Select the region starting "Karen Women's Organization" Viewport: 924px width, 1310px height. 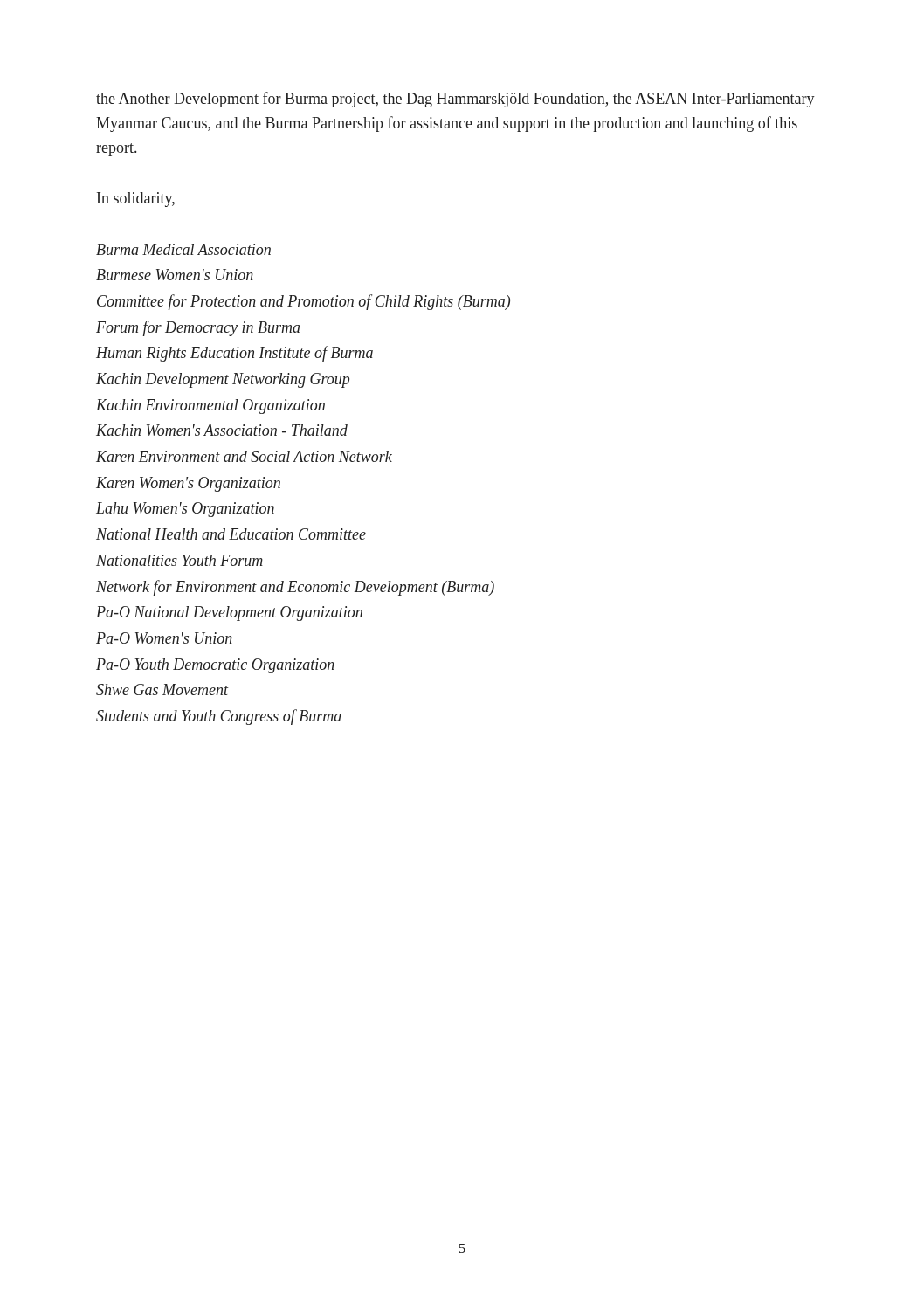pyautogui.click(x=188, y=484)
